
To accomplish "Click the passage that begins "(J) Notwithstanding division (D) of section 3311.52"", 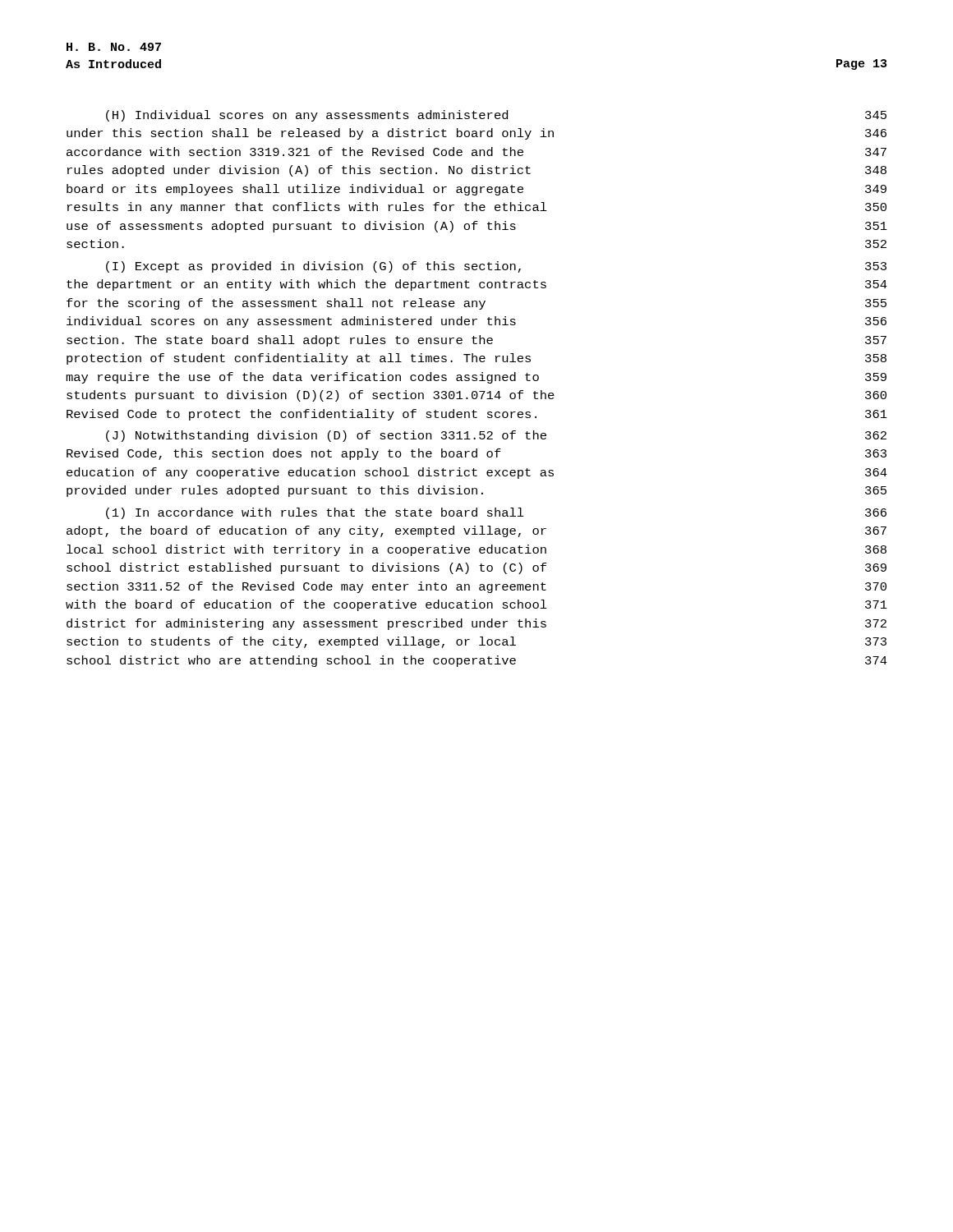I will click(x=476, y=464).
